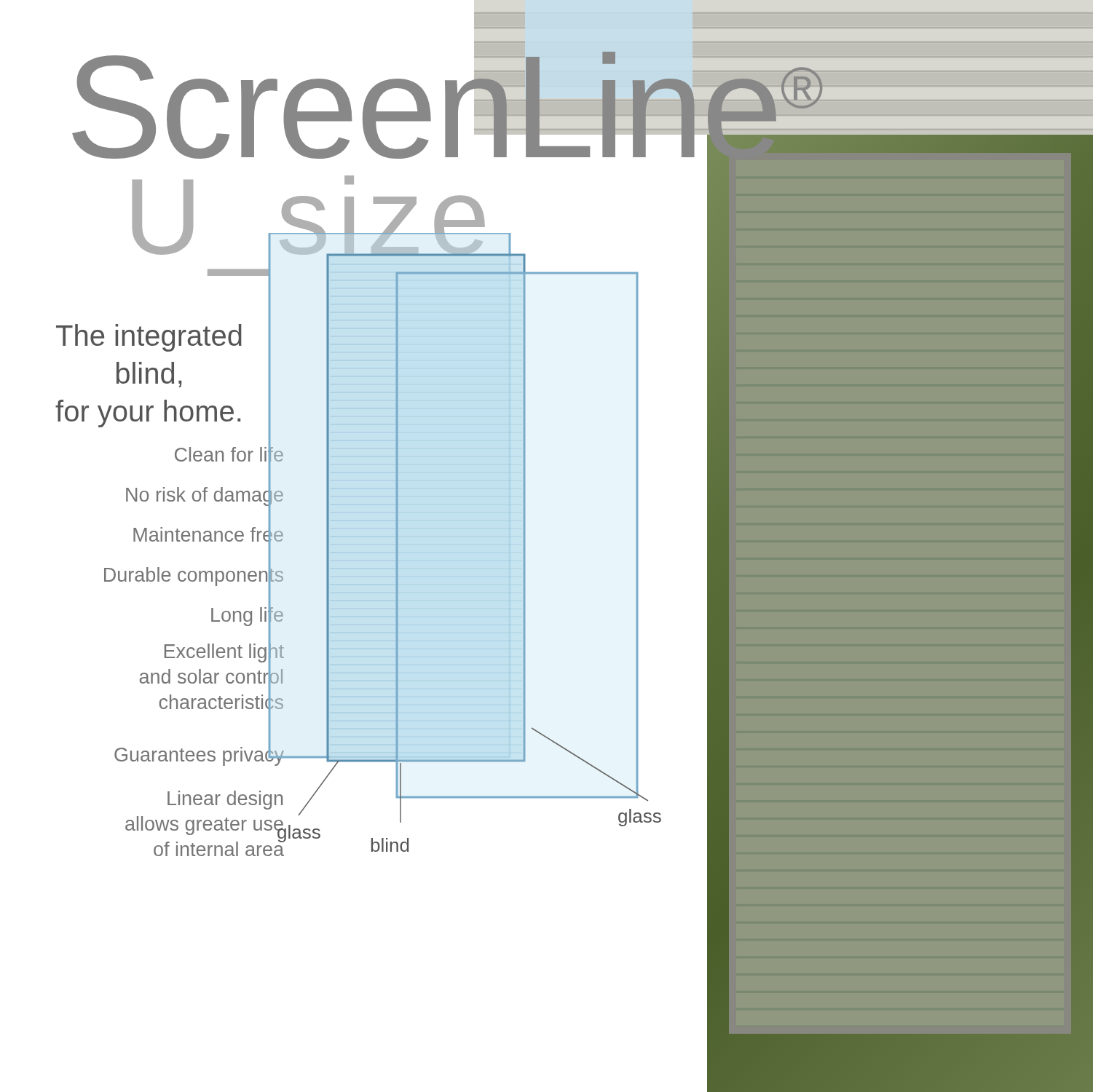Where is the passage that starts "Linear designallows greater useof internal"?

click(204, 824)
